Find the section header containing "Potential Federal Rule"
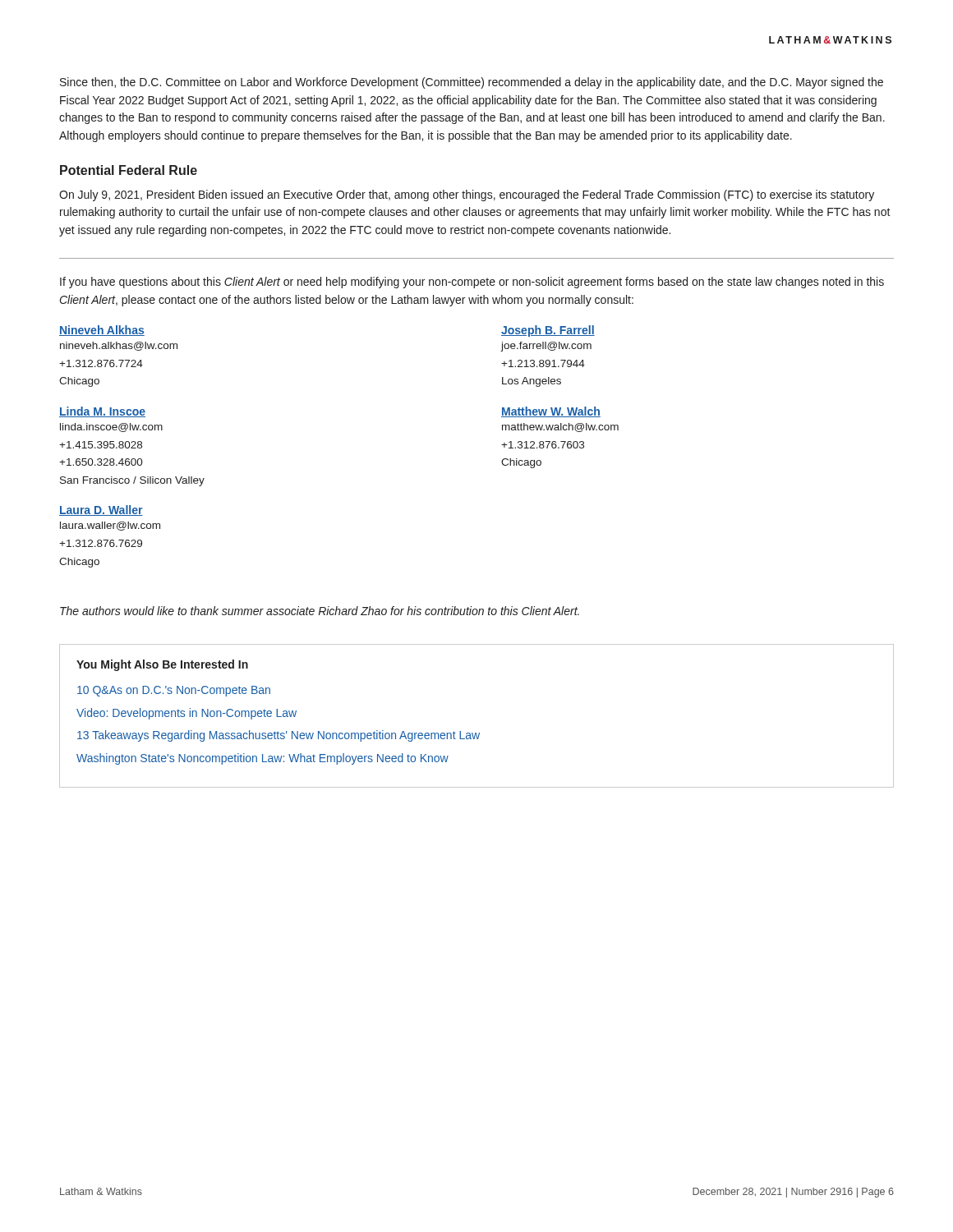Image resolution: width=953 pixels, height=1232 pixels. pos(128,170)
